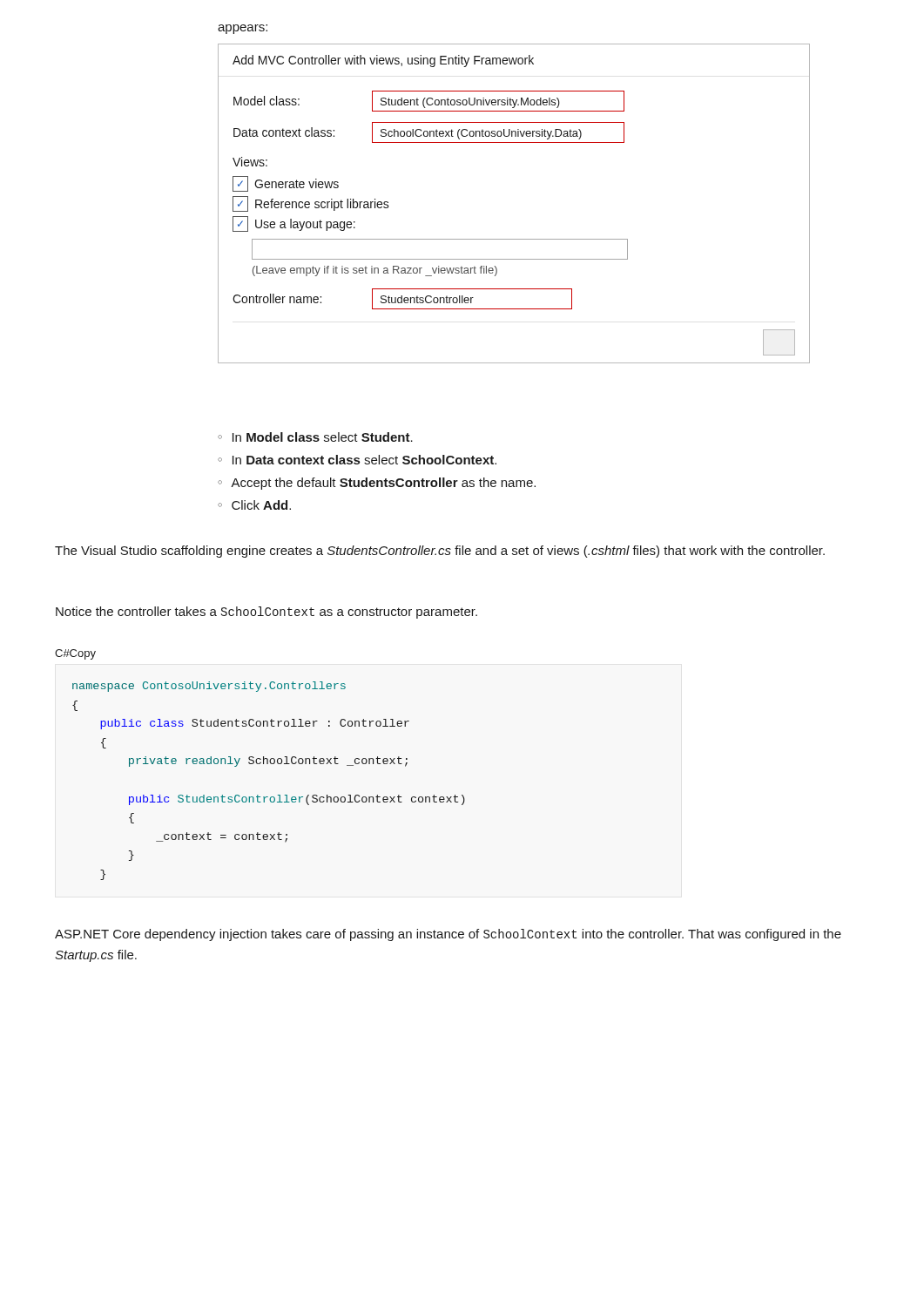The width and height of the screenshot is (924, 1307).
Task: Find the passage starting "Notice the controller takes"
Action: (x=267, y=612)
